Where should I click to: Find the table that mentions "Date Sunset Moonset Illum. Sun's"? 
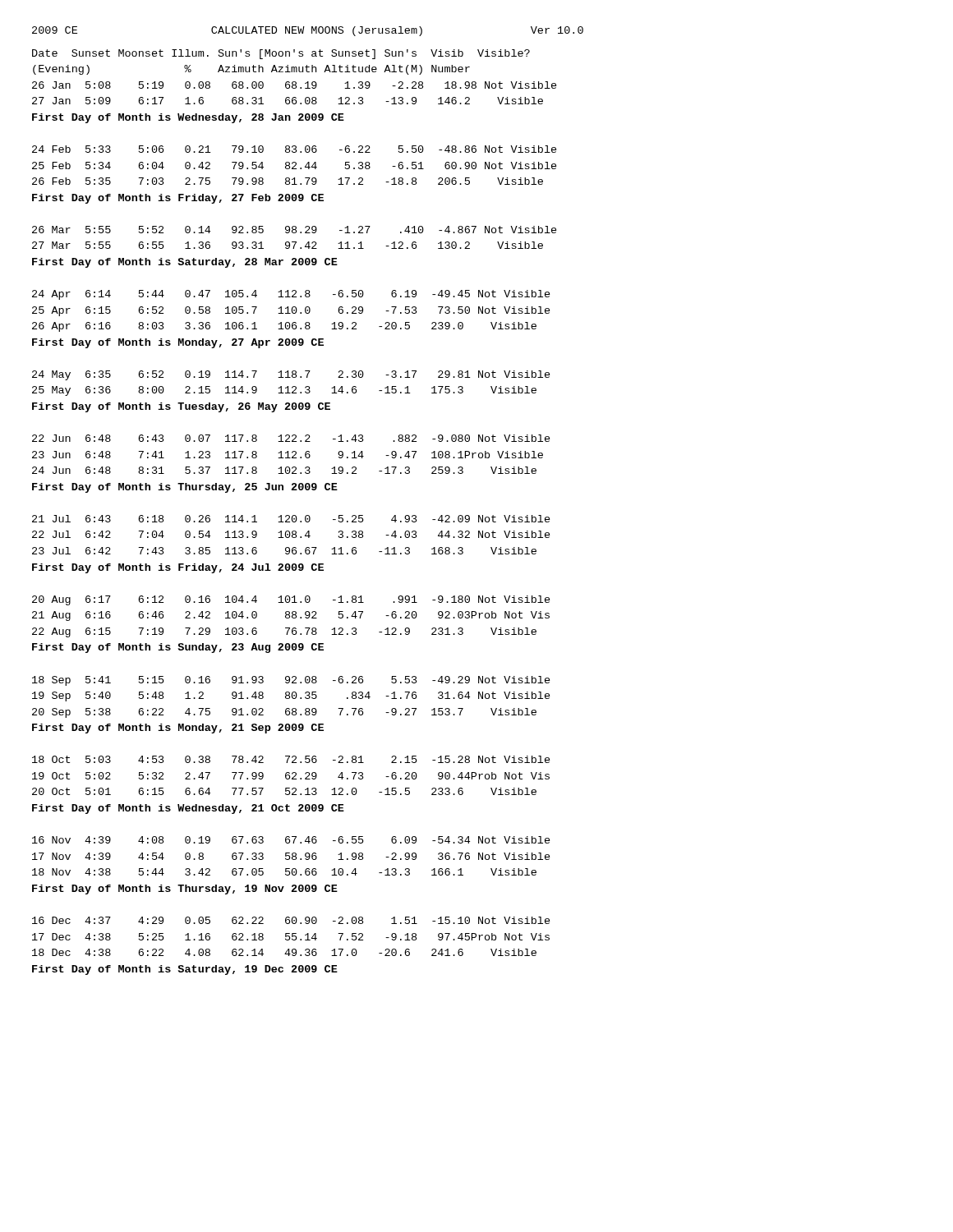(476, 512)
